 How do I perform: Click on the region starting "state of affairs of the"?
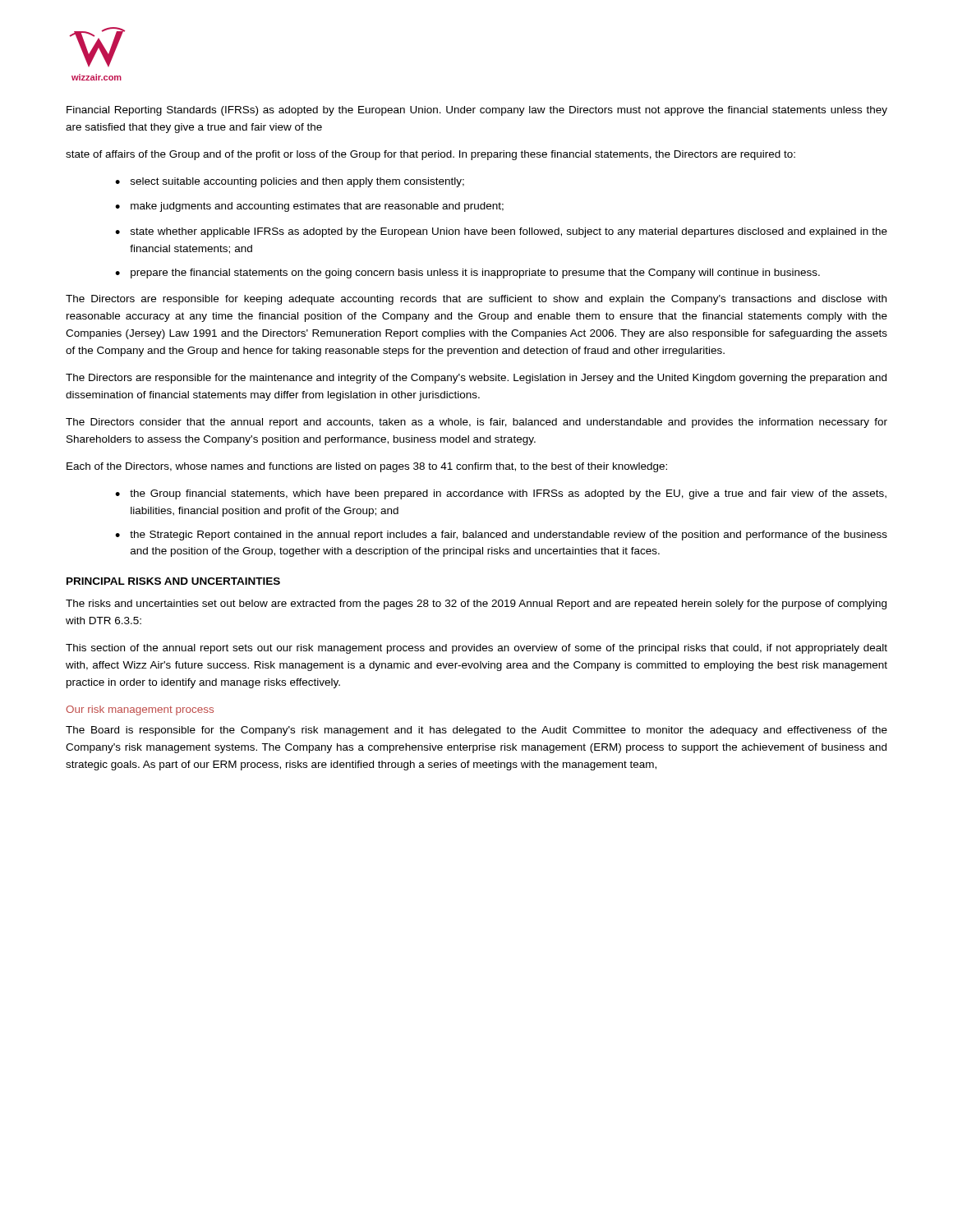pos(431,154)
